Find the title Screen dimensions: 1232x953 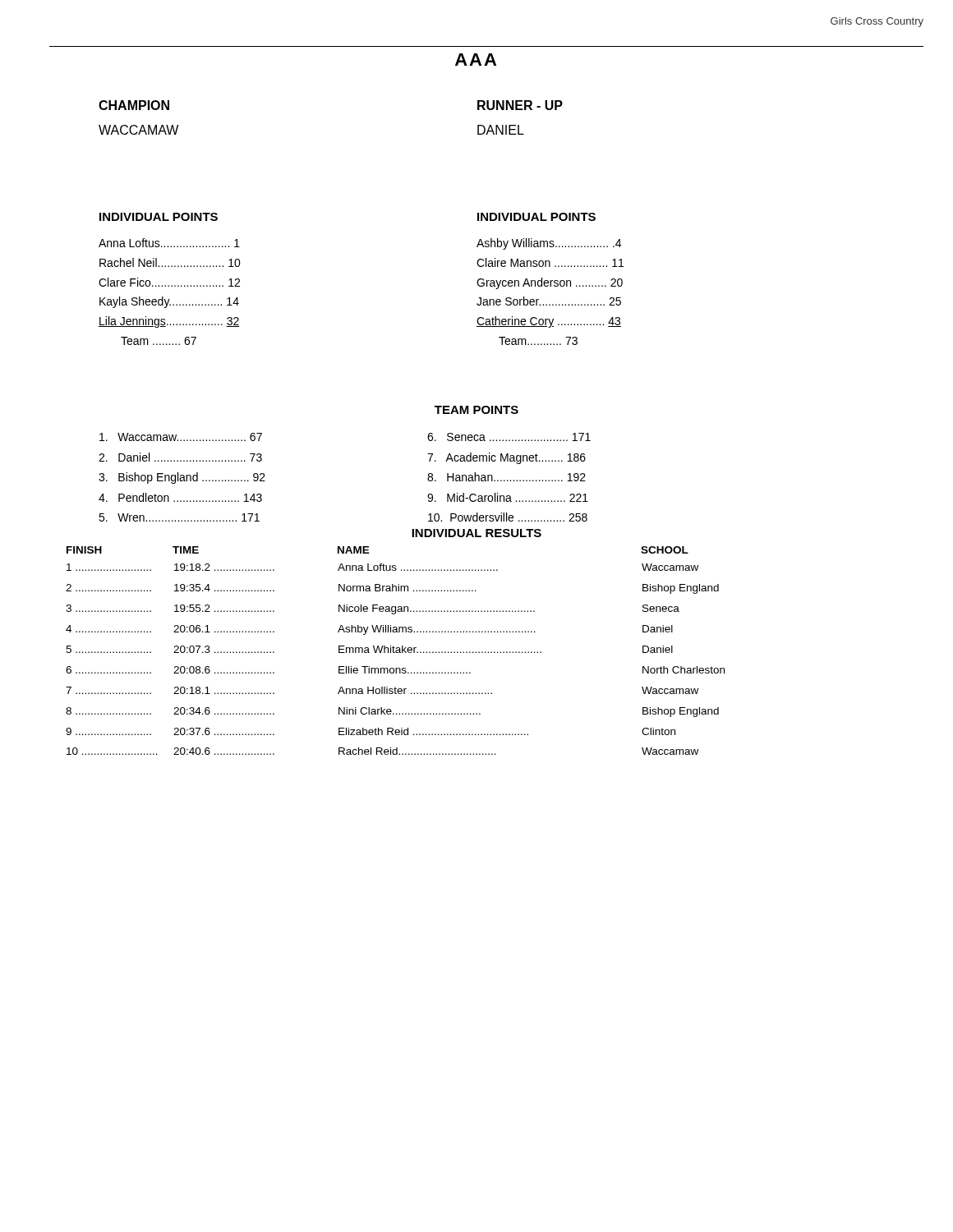[x=476, y=60]
